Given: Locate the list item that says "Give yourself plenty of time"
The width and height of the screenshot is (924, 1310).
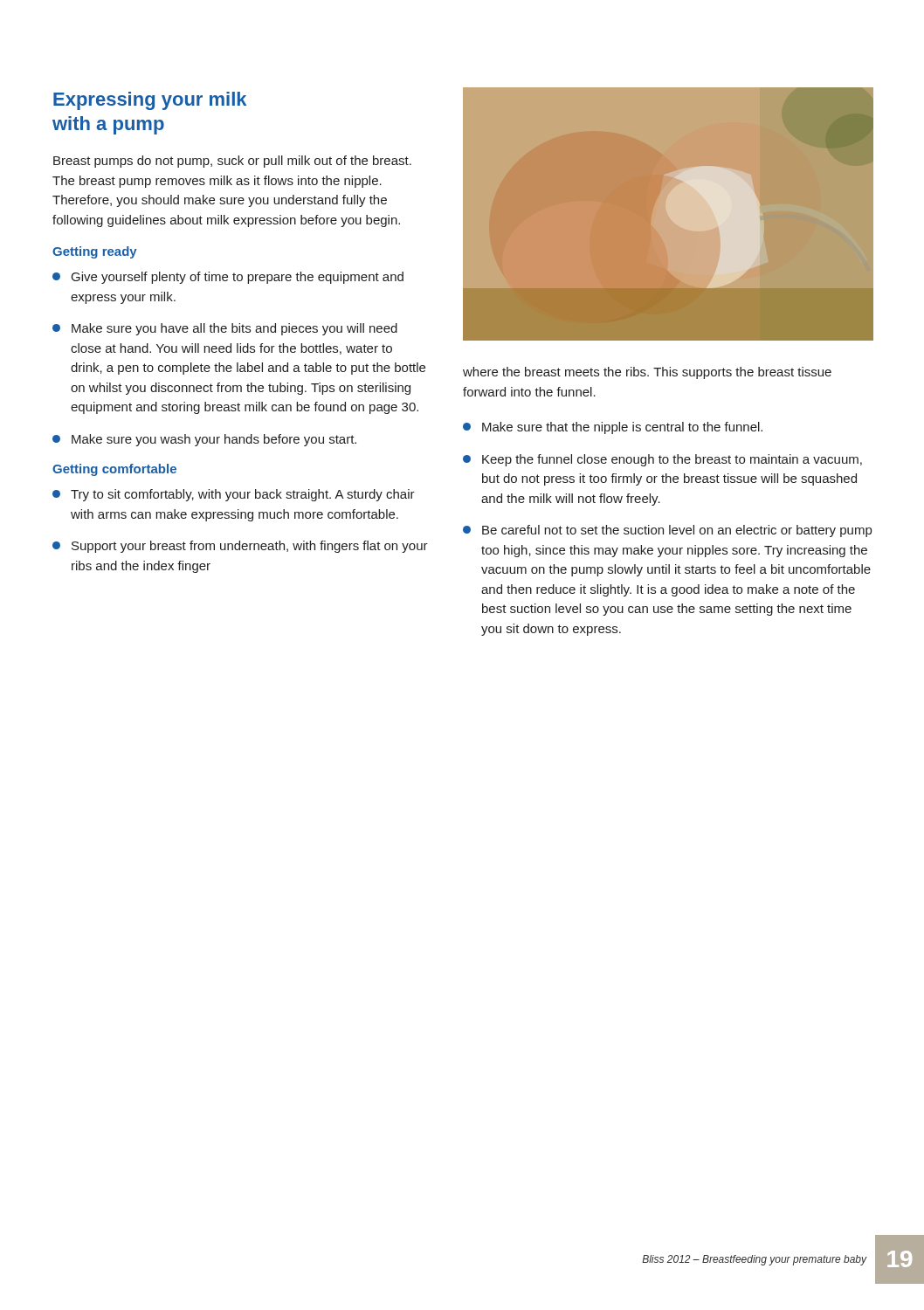Looking at the screenshot, I should (x=240, y=287).
